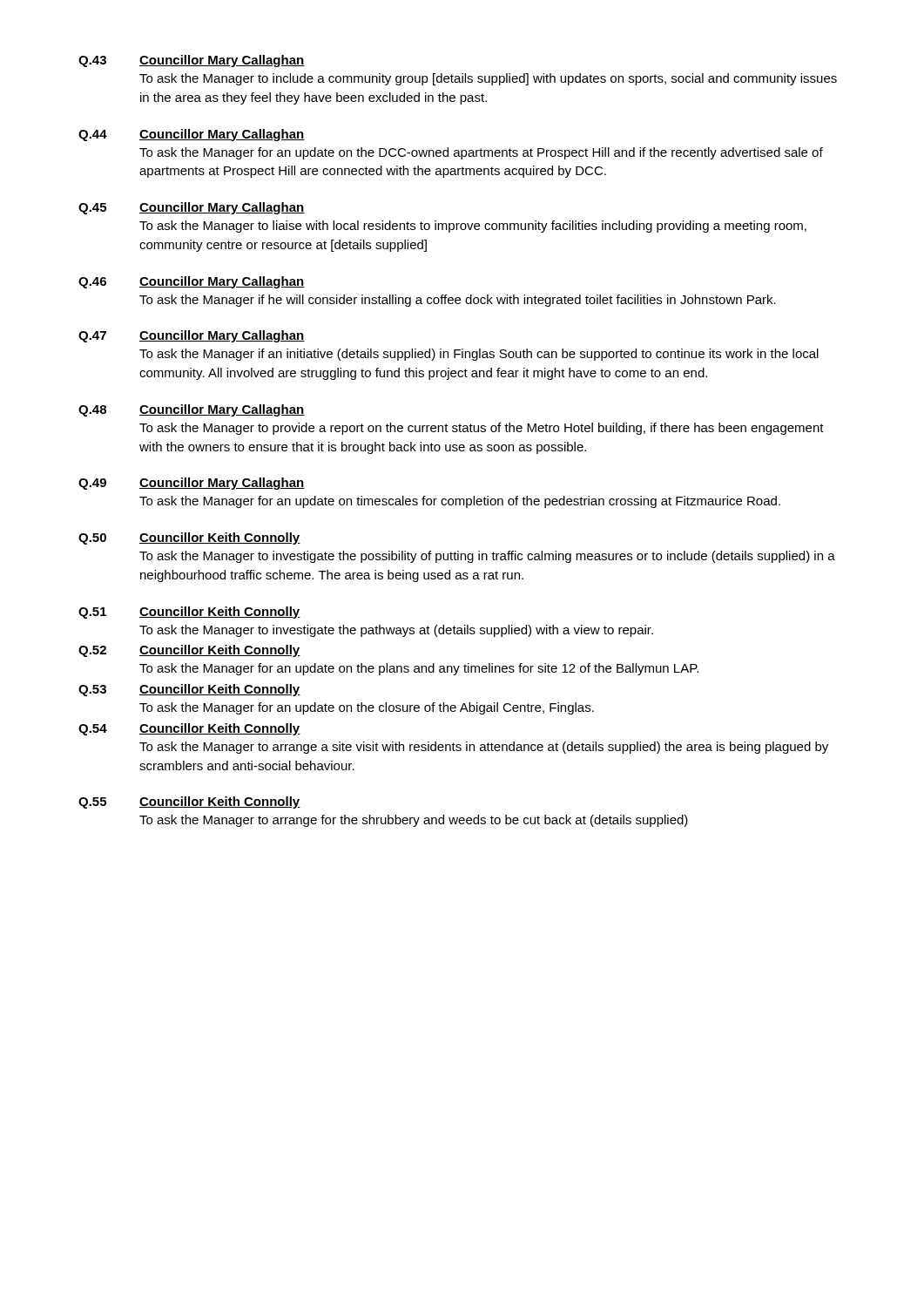Where is the passage that starts "Q.55 Councillor Keith Connolly To ask the"?
The image size is (924, 1307).
(462, 812)
